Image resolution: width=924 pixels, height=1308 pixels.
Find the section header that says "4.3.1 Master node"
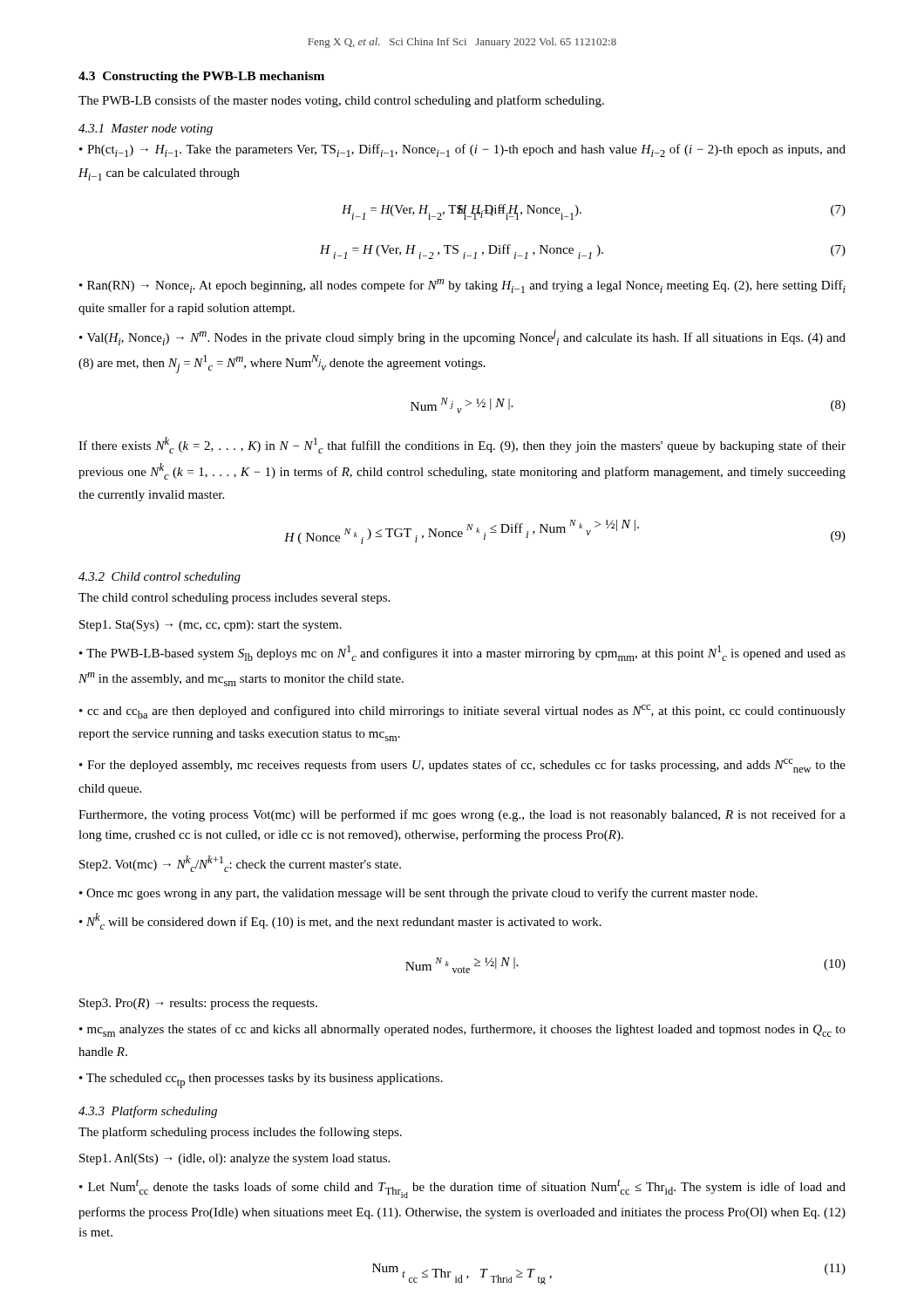(146, 128)
